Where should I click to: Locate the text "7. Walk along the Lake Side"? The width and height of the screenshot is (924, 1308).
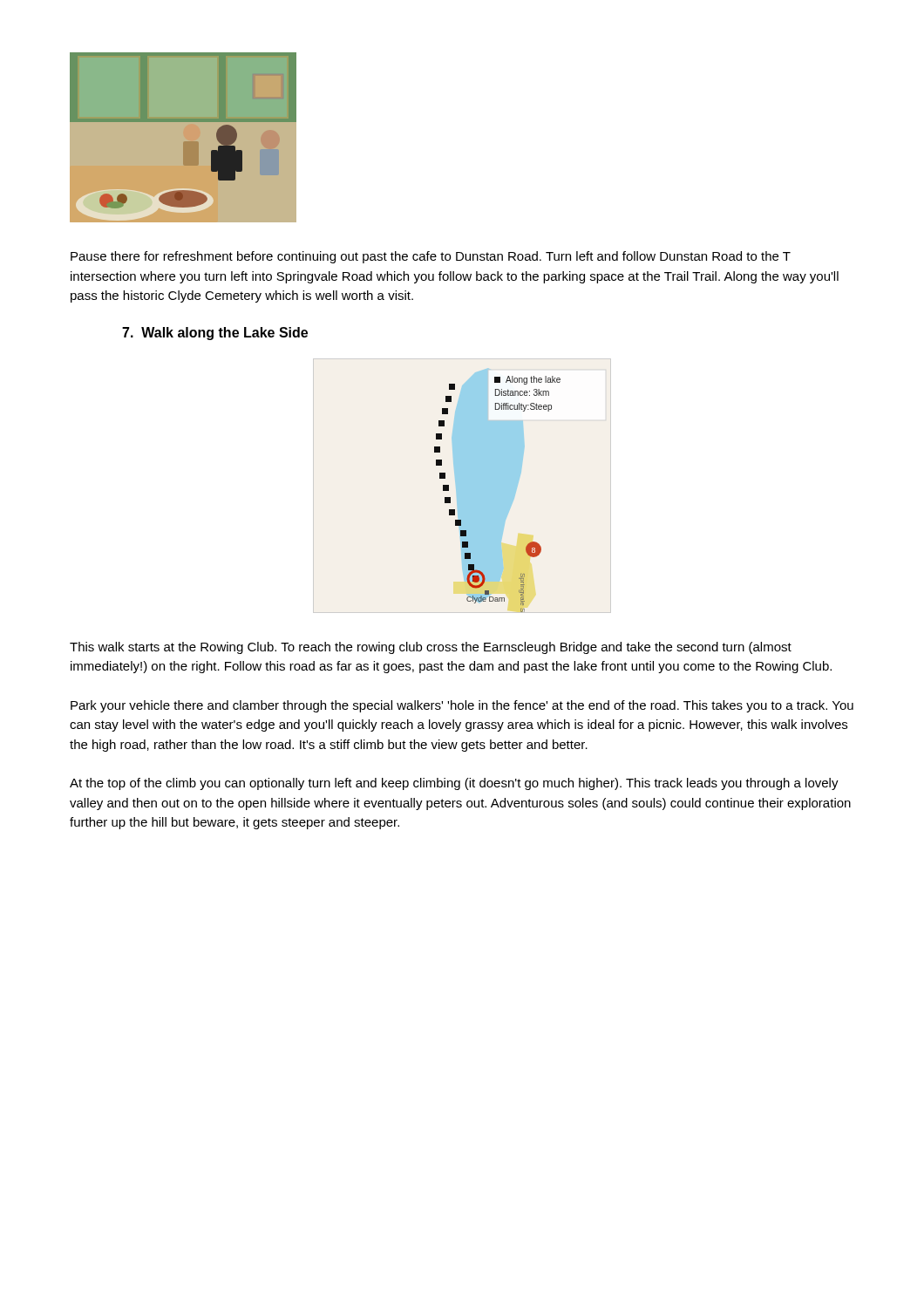pos(215,332)
